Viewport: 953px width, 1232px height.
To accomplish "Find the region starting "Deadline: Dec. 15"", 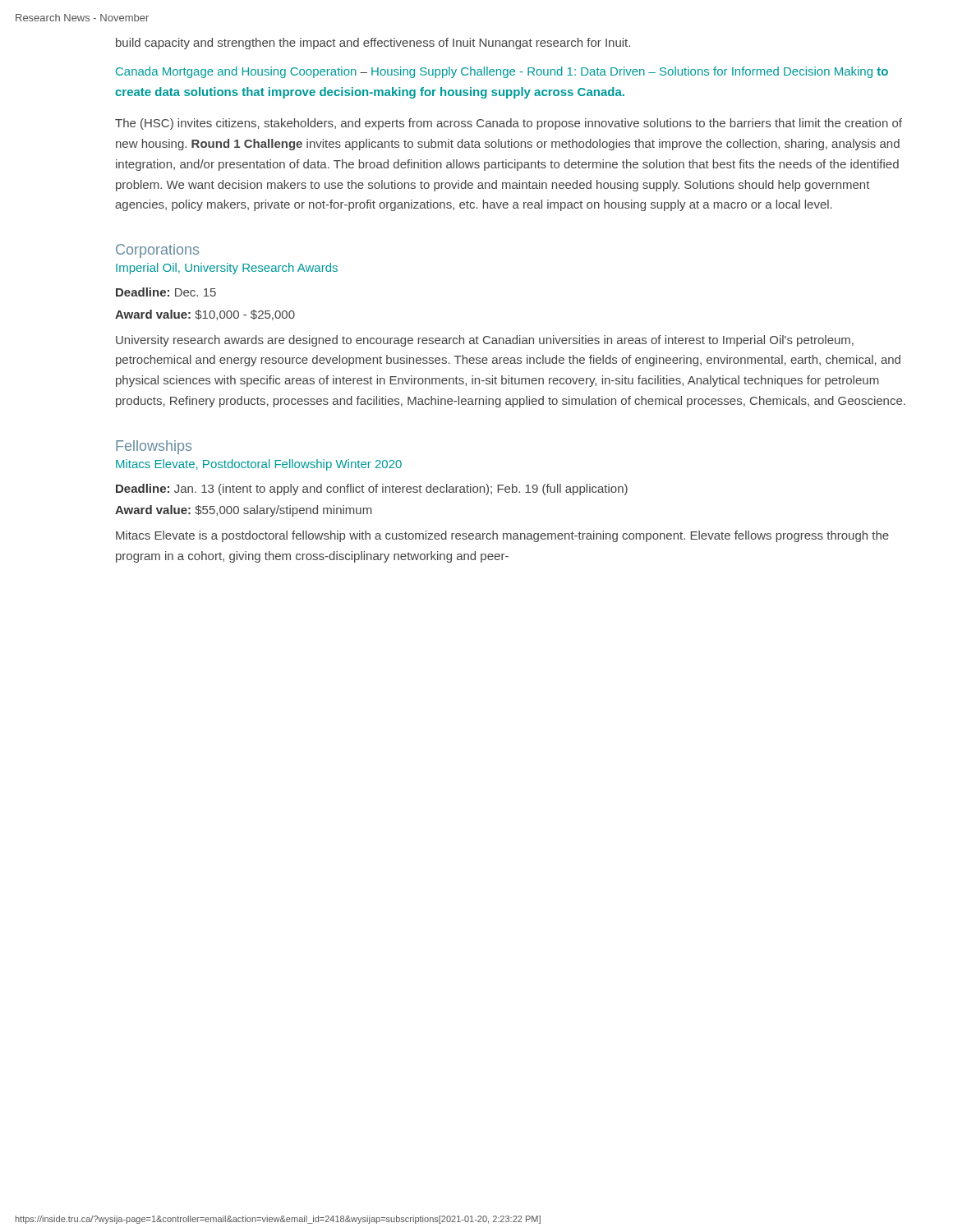I will click(x=166, y=292).
